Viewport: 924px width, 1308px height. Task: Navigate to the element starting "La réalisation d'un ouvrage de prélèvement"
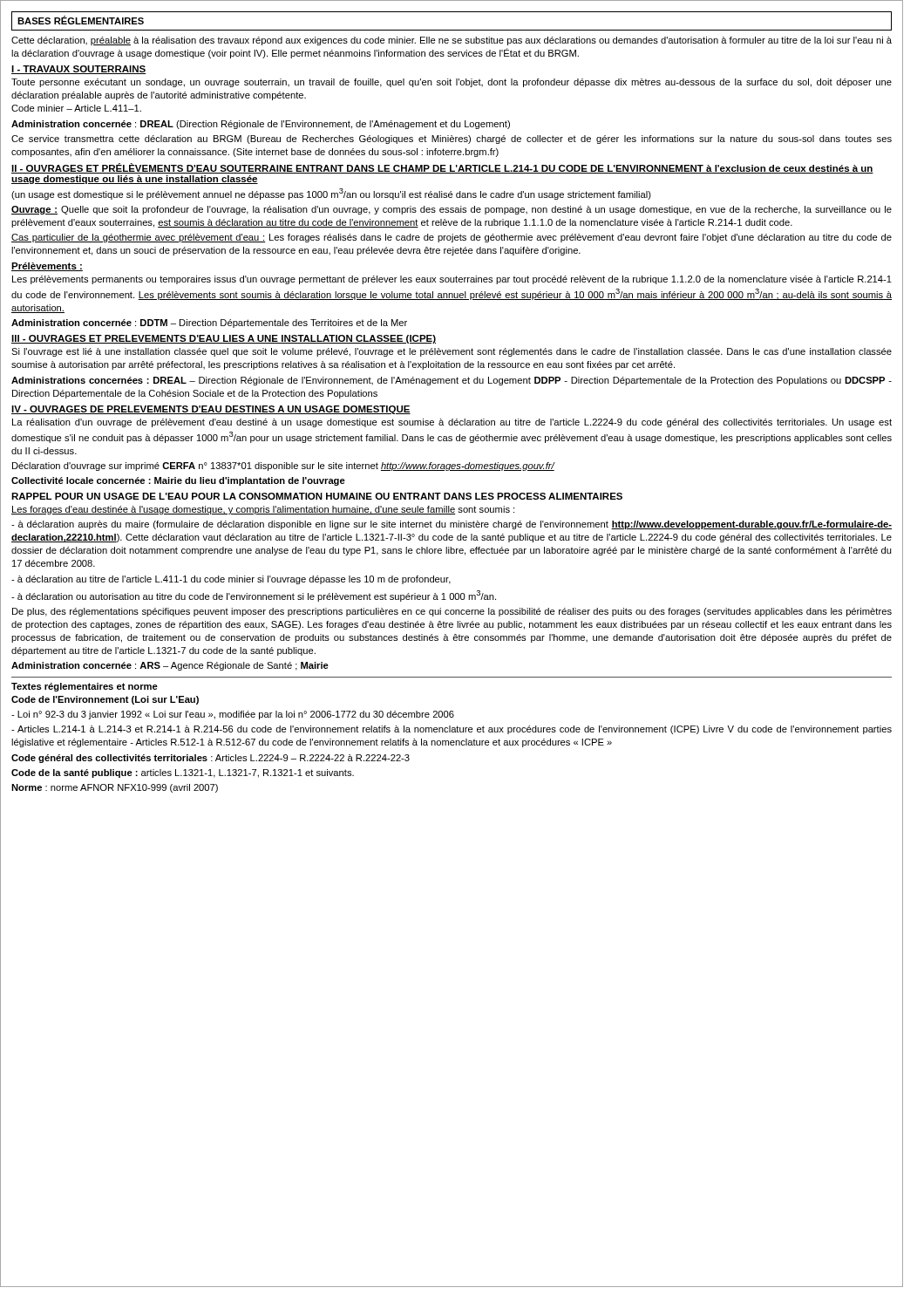coord(452,437)
